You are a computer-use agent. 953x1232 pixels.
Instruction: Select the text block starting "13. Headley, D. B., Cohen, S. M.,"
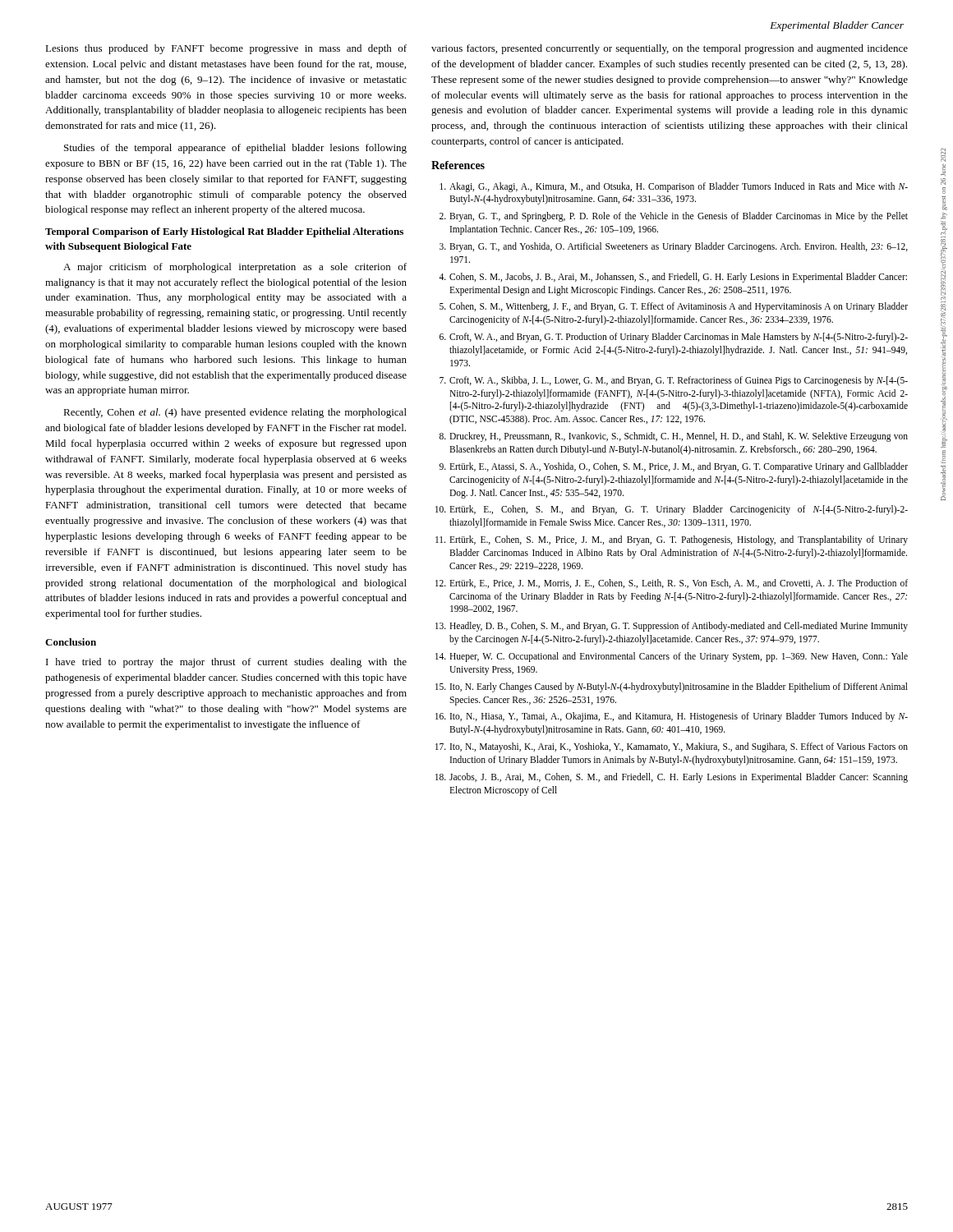click(670, 633)
